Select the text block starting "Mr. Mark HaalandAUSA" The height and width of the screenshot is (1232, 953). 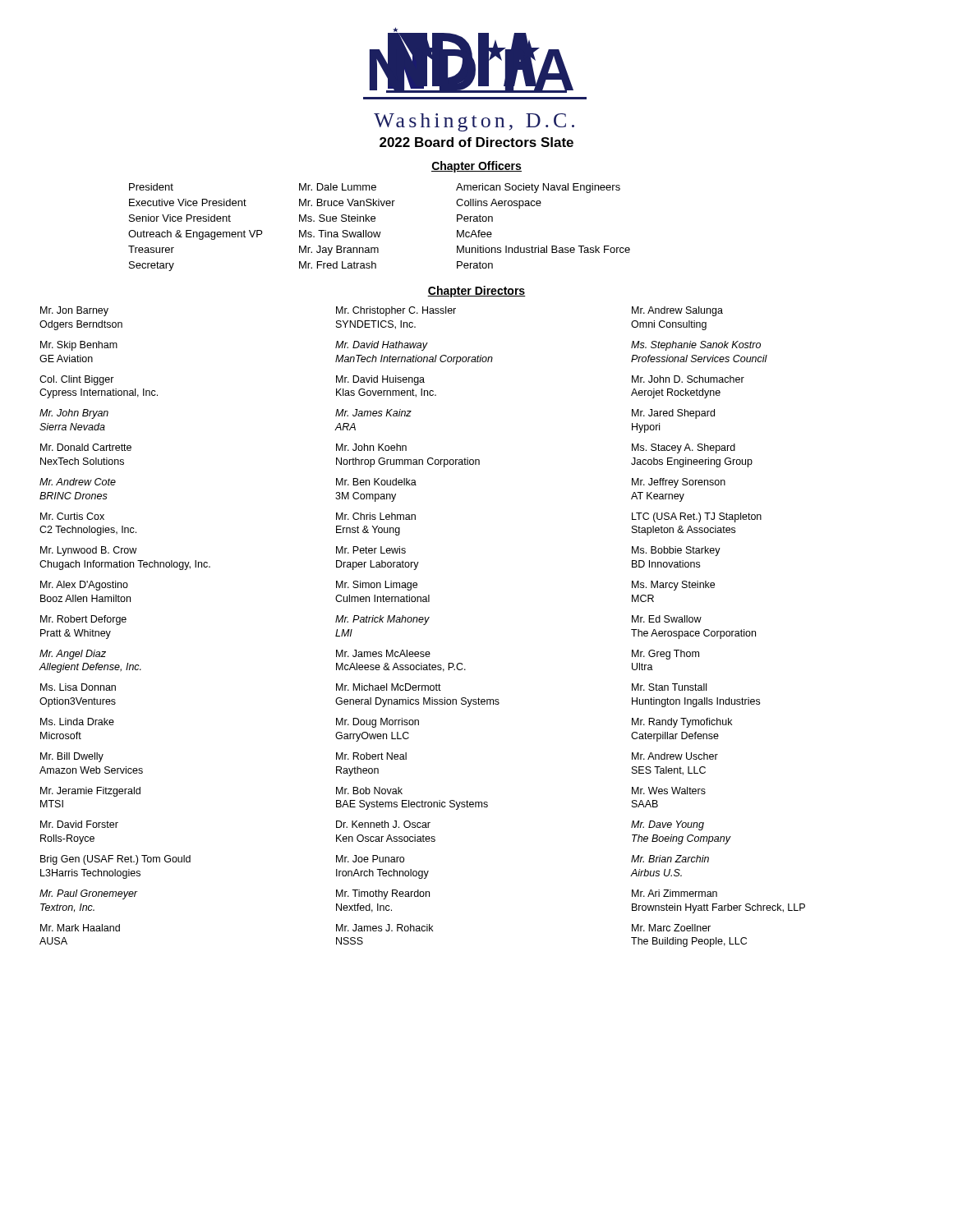(x=80, y=935)
